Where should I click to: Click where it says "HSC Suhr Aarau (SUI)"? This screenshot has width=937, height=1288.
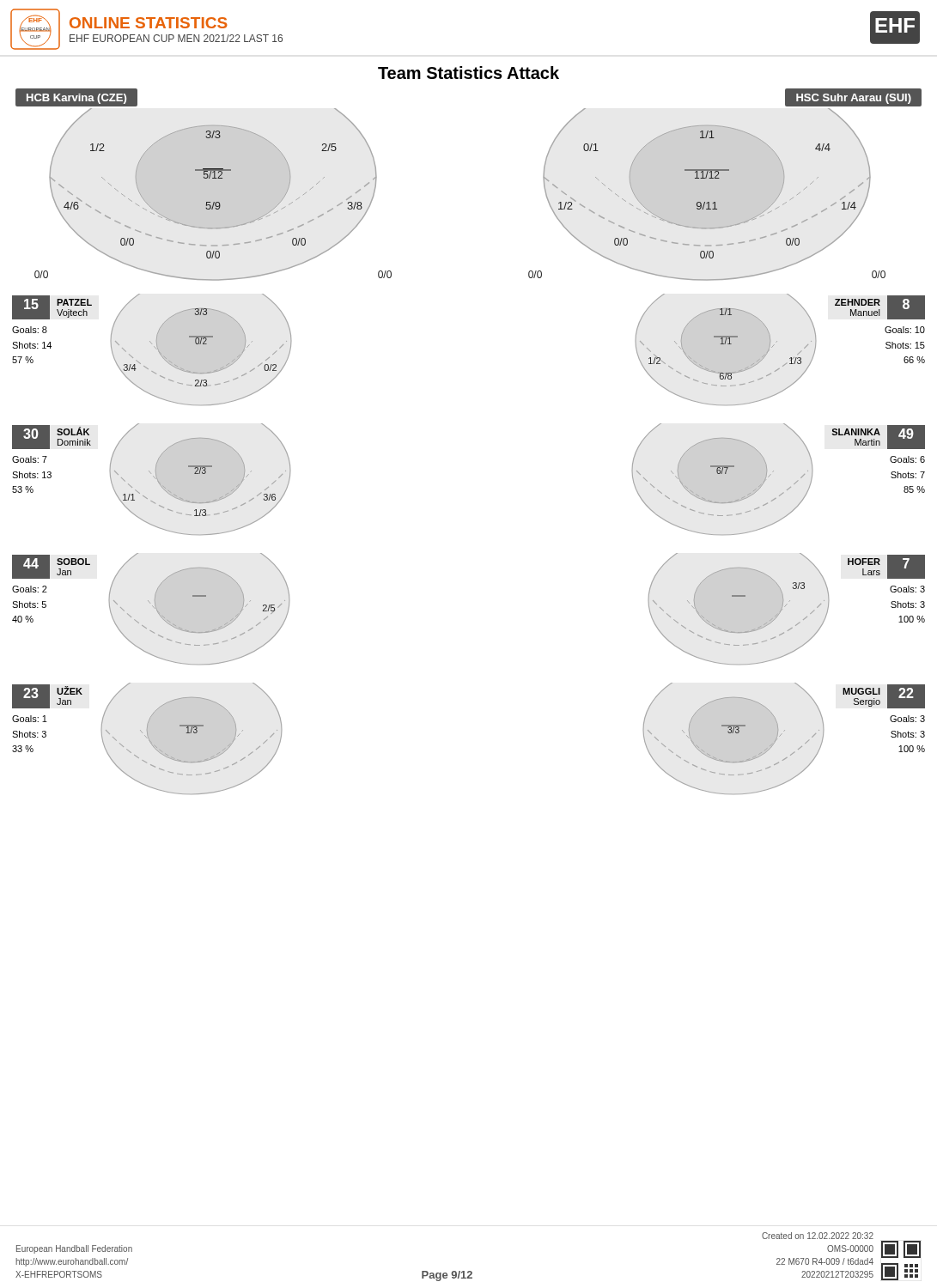853,98
